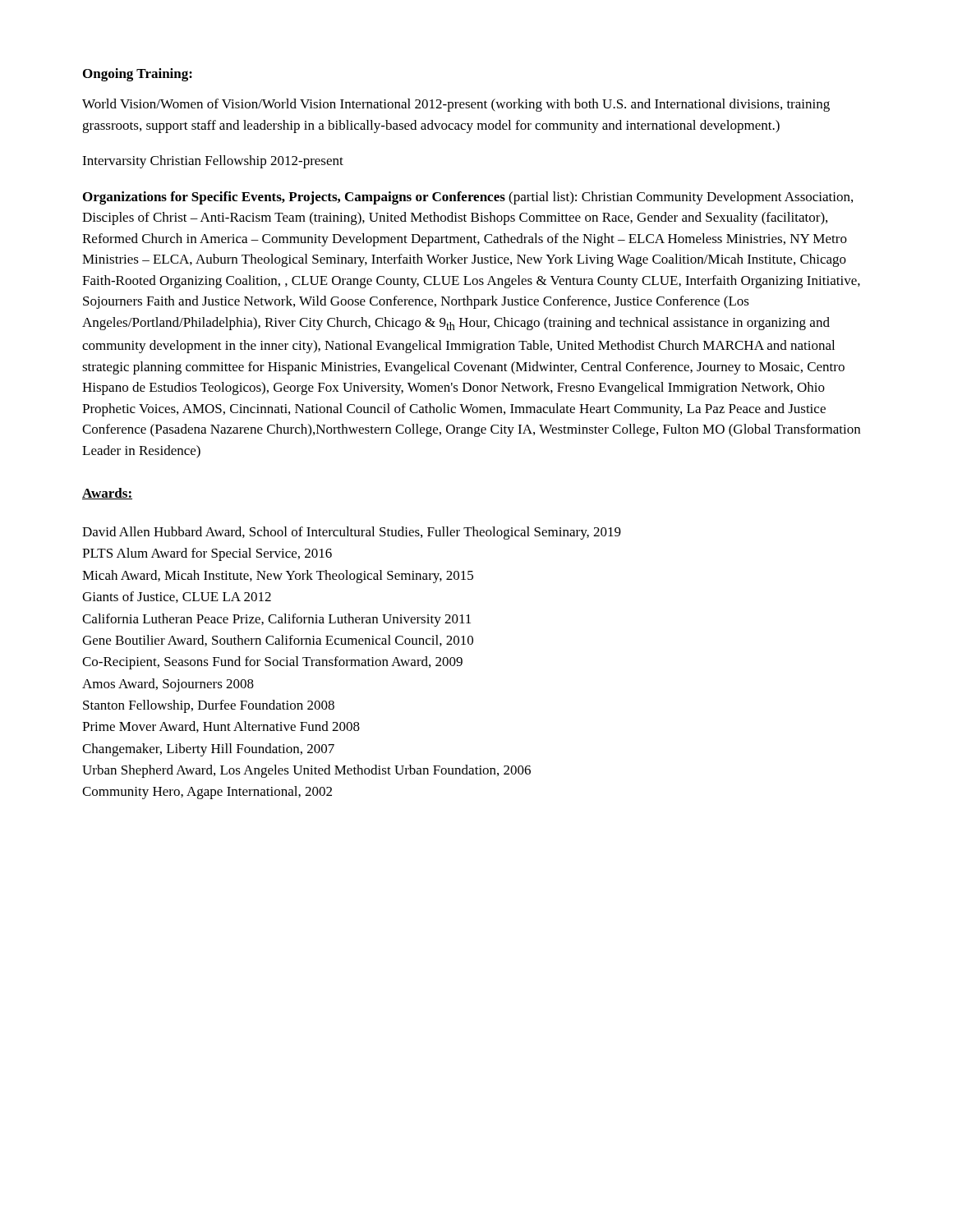Click the passage that begins "Organizations for Specific Events, Projects, Campaigns"
This screenshot has width=953, height=1232.
point(471,323)
